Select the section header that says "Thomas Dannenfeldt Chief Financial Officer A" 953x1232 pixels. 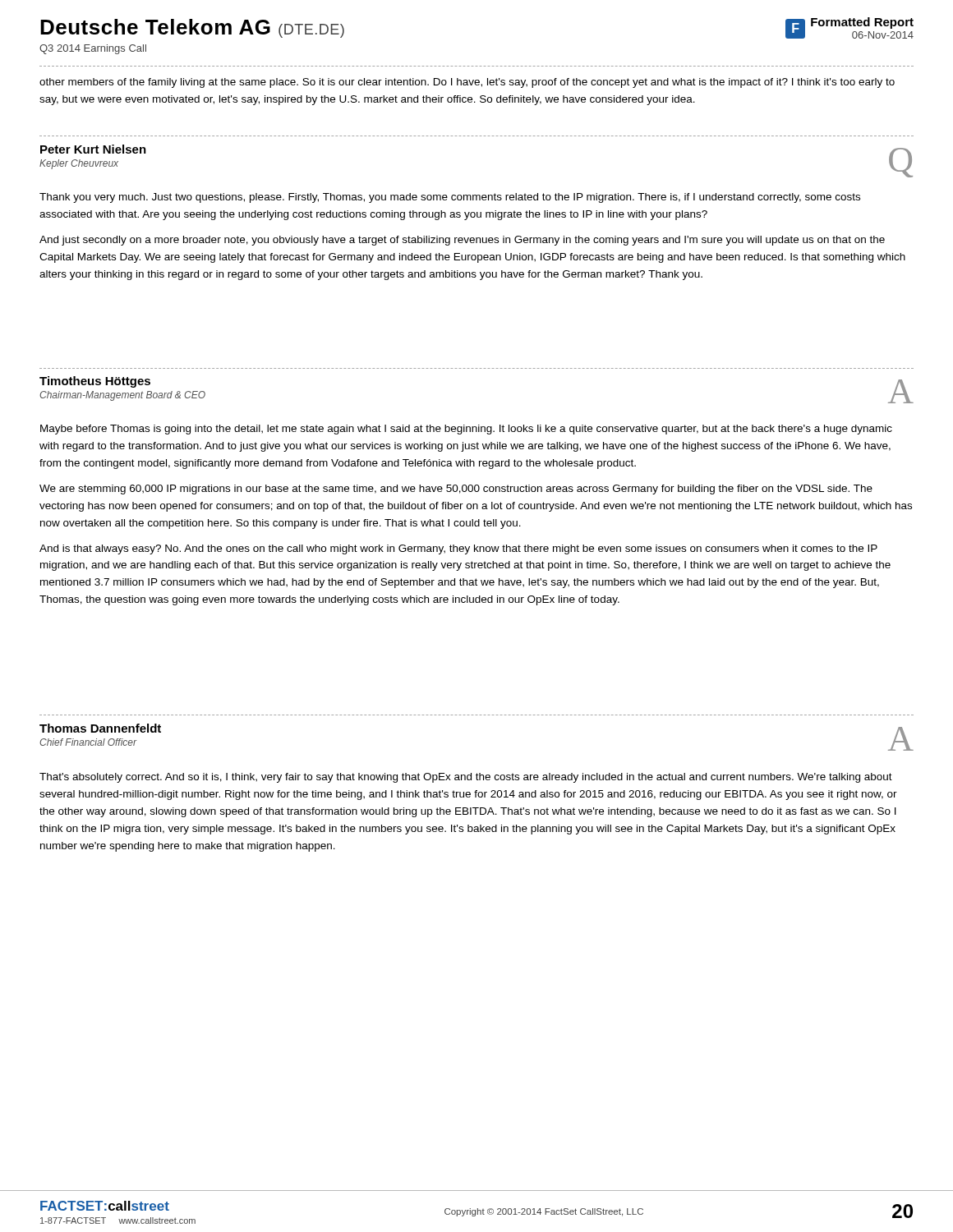pos(92,740)
